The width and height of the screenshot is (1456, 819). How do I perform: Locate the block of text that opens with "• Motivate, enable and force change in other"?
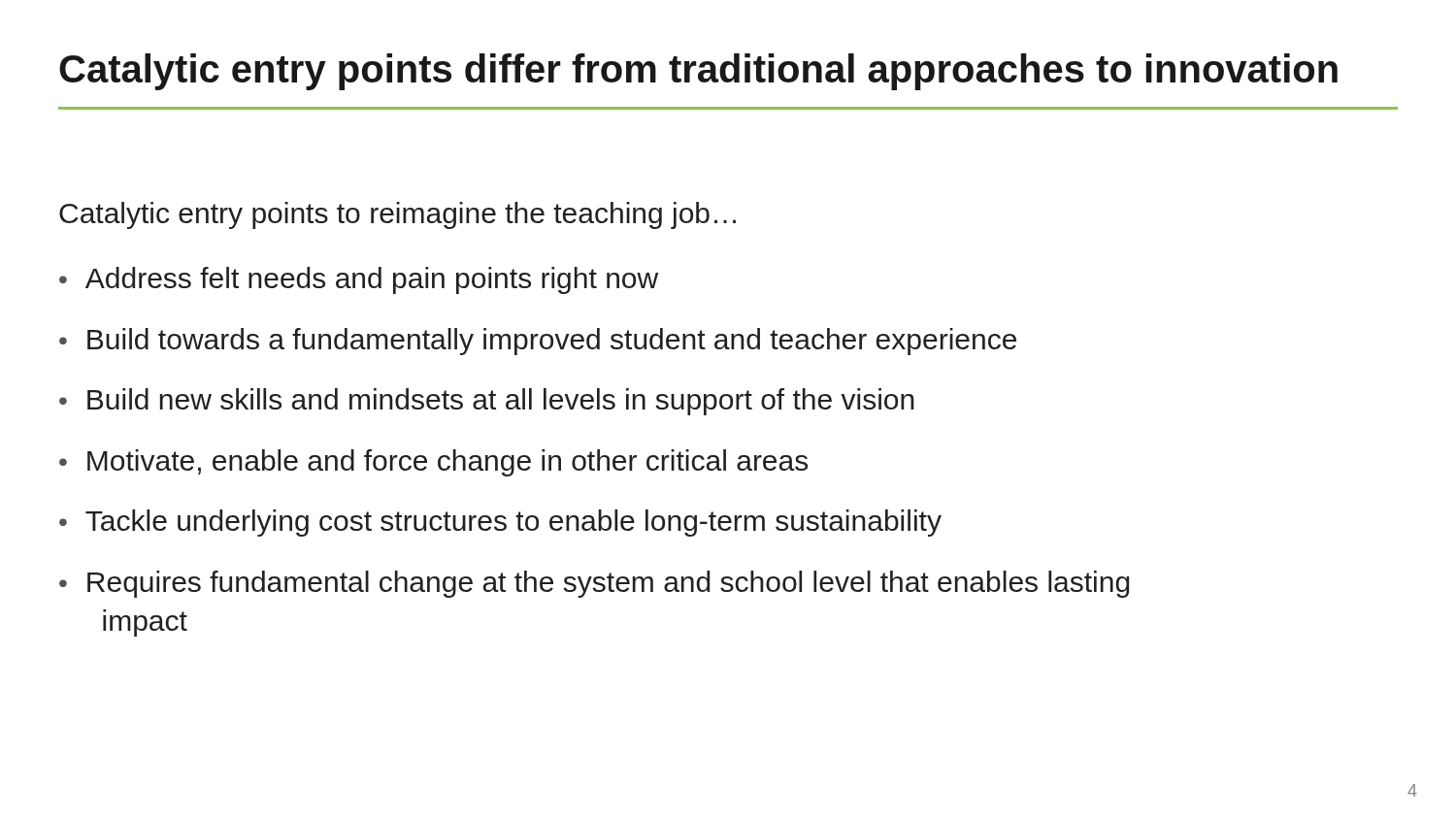(434, 461)
